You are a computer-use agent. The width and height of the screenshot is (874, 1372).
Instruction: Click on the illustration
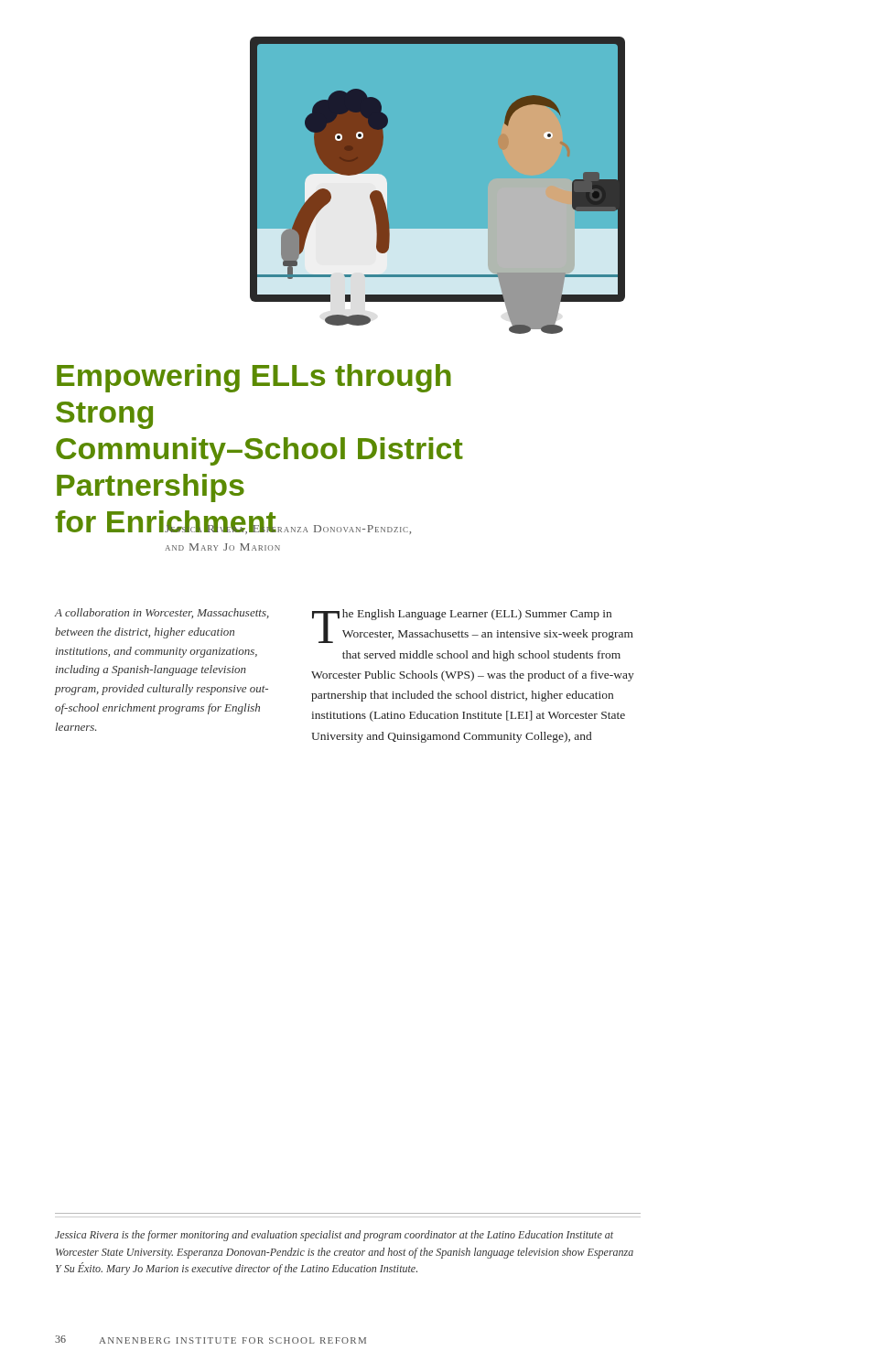pyautogui.click(x=437, y=183)
